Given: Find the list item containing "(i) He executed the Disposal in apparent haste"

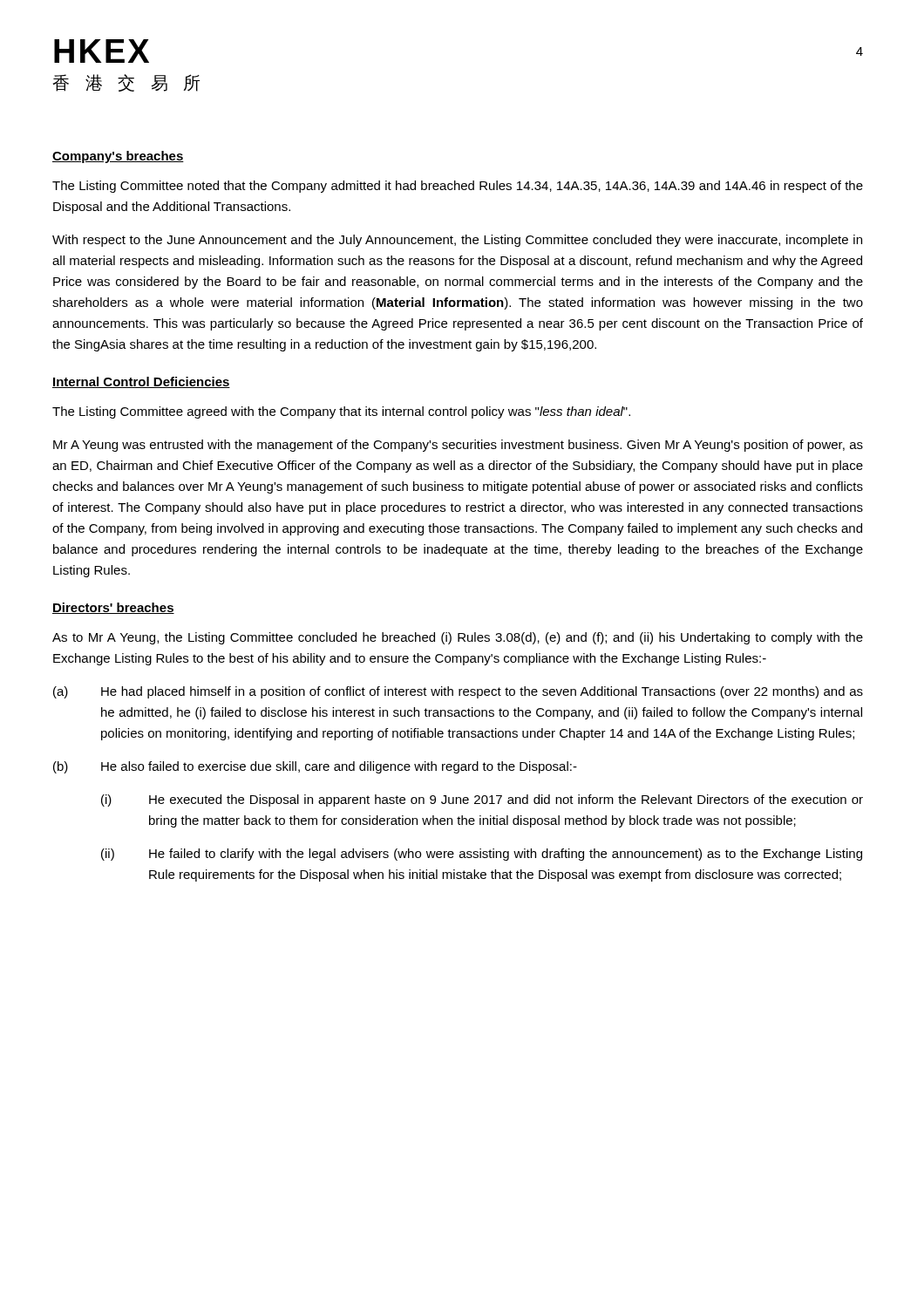Looking at the screenshot, I should 482,810.
